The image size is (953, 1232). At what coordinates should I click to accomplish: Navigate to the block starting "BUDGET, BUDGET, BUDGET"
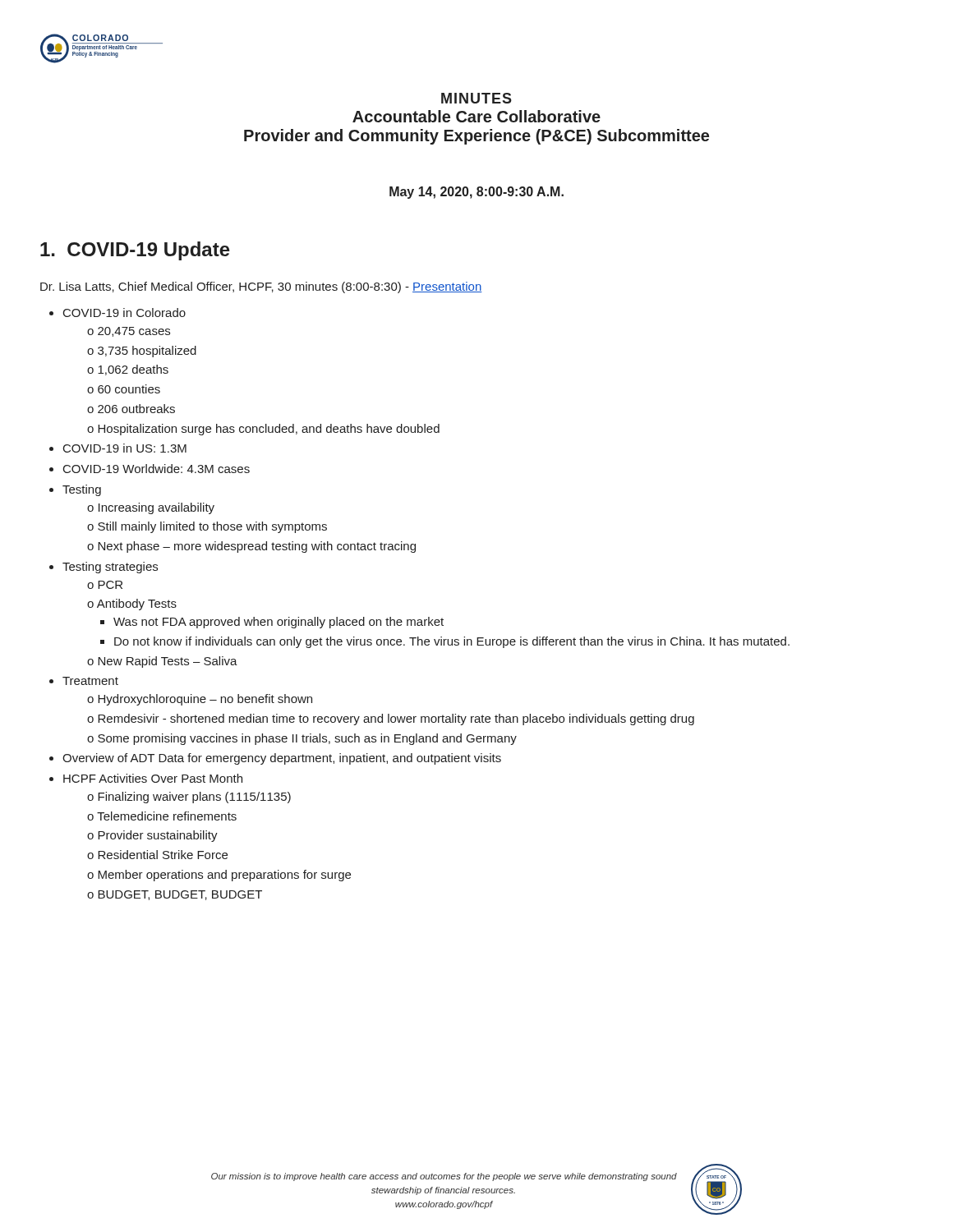coord(180,894)
